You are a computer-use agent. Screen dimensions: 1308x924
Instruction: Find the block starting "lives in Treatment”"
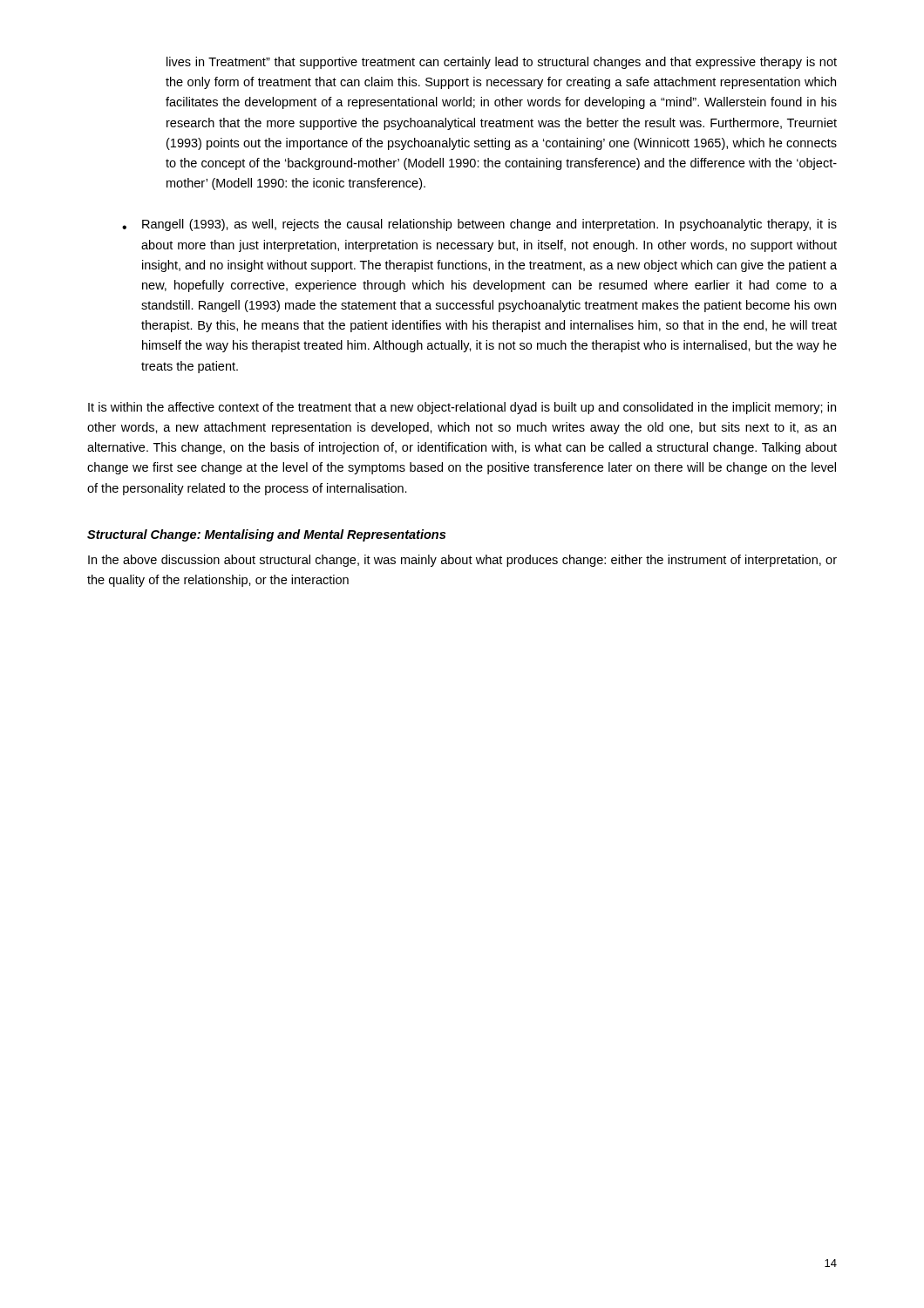501,123
